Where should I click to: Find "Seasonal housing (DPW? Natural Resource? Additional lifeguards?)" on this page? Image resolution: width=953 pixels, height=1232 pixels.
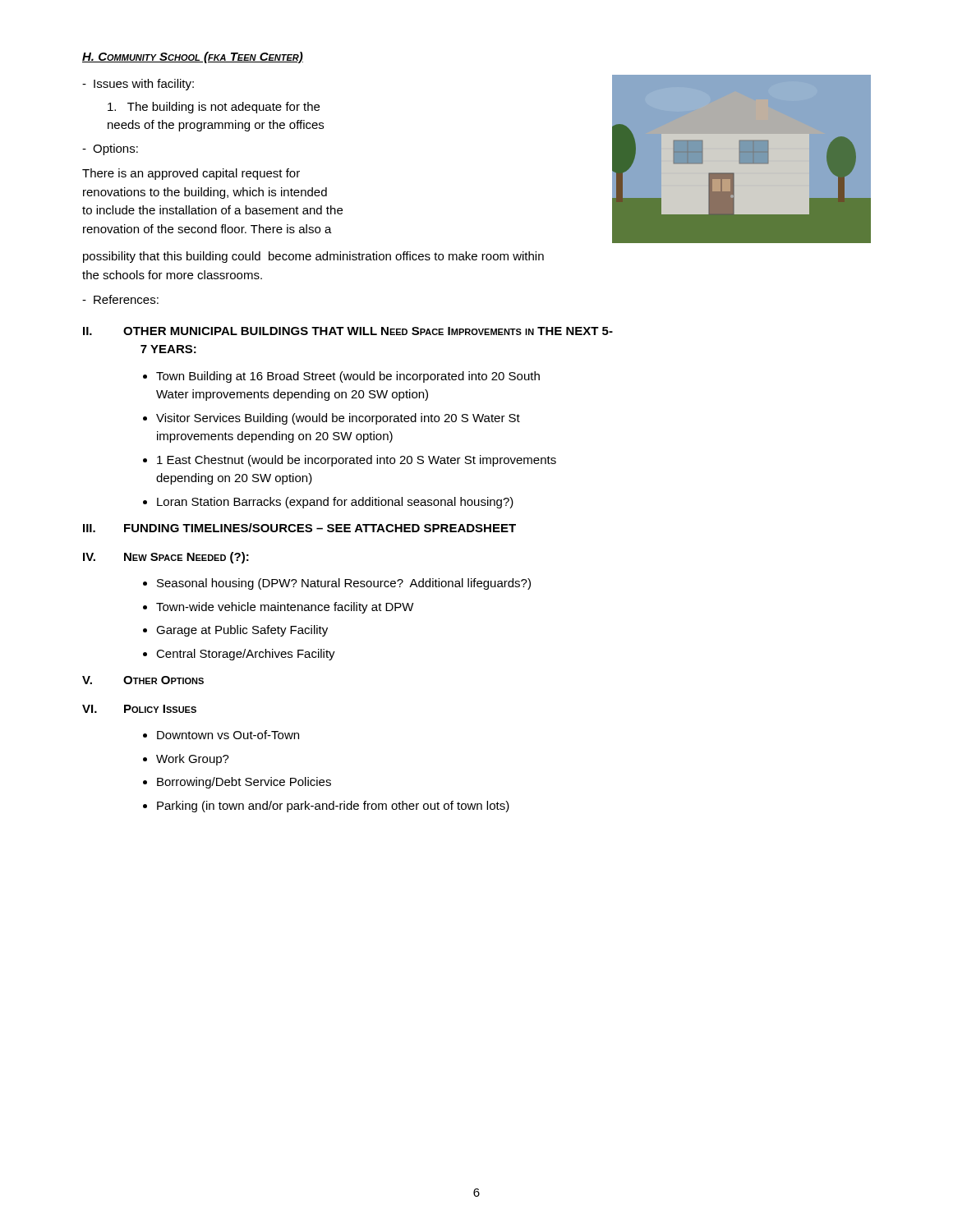point(344,583)
